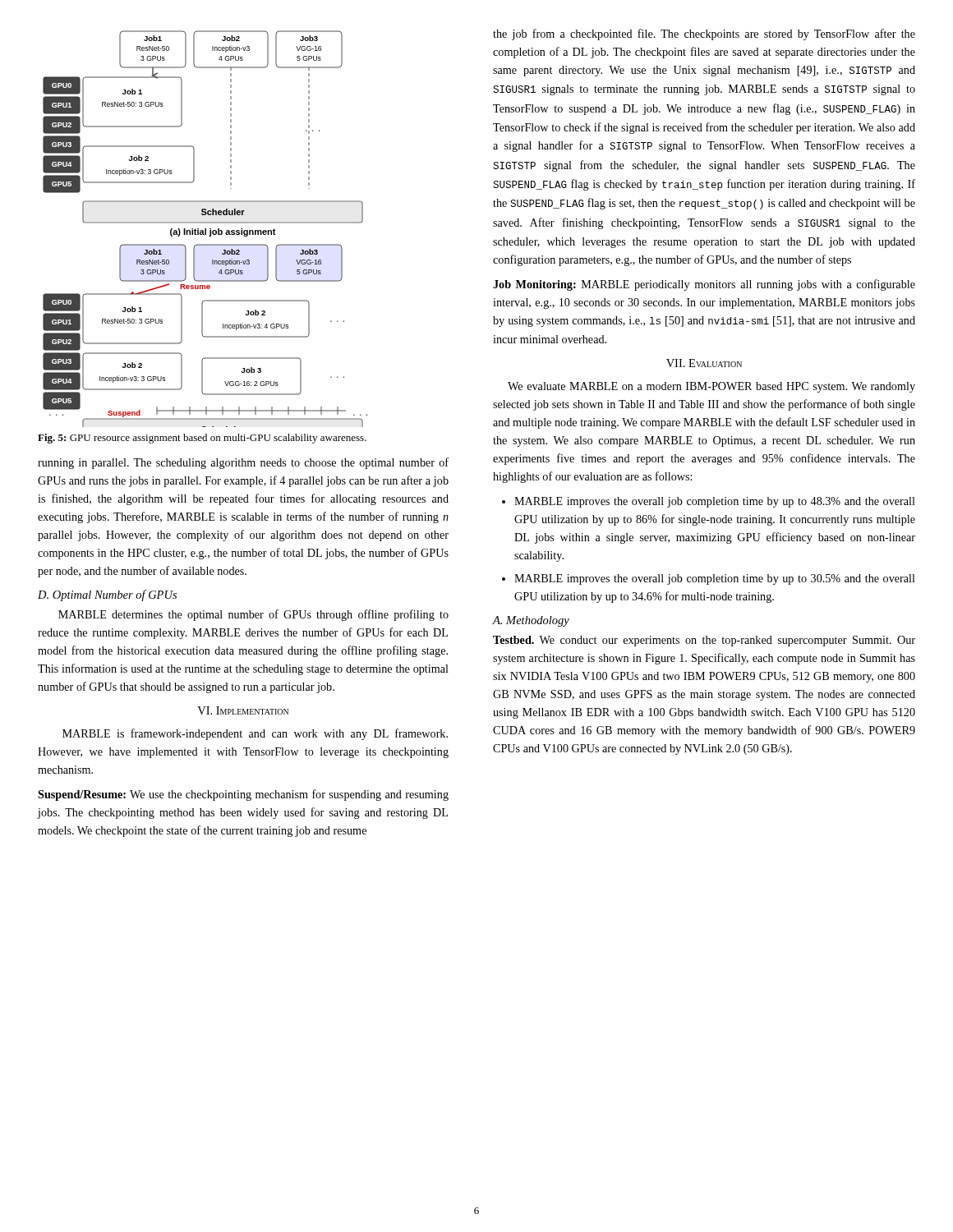Point to the text block starting "running in parallel. The scheduling algorithm needs to"

(x=243, y=517)
